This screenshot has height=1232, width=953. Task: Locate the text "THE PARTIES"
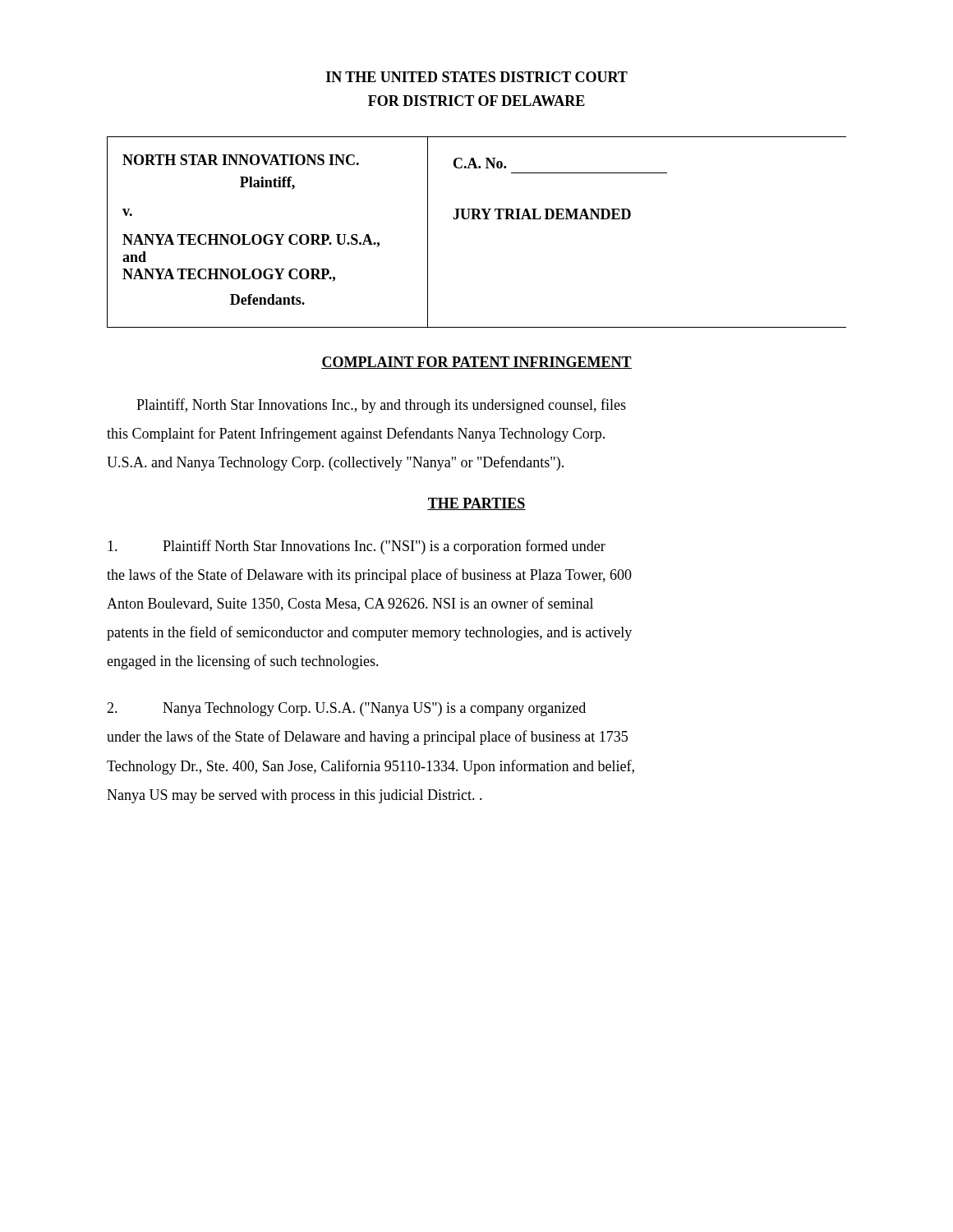pos(476,503)
